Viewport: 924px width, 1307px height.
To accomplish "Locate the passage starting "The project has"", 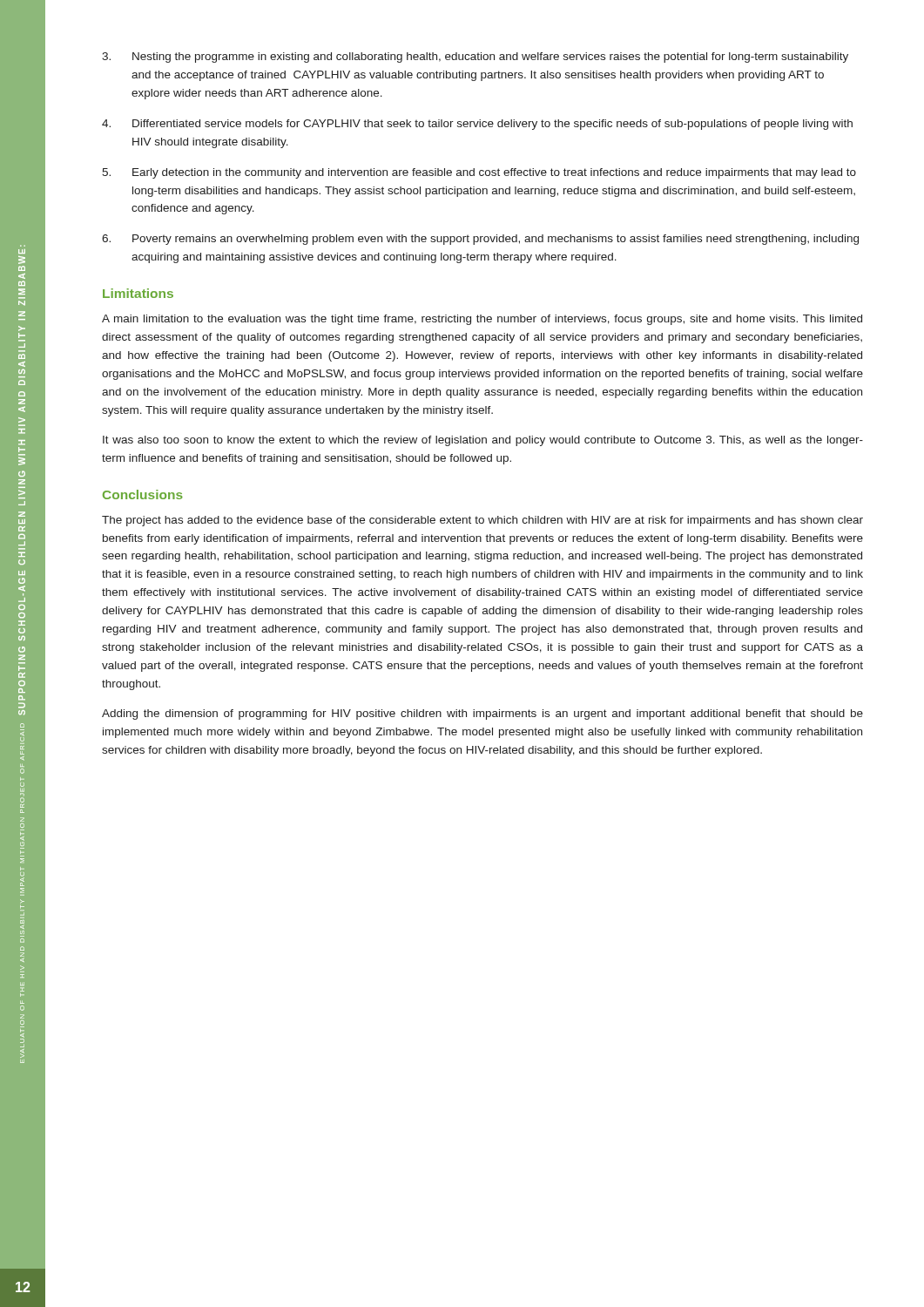I will point(482,601).
